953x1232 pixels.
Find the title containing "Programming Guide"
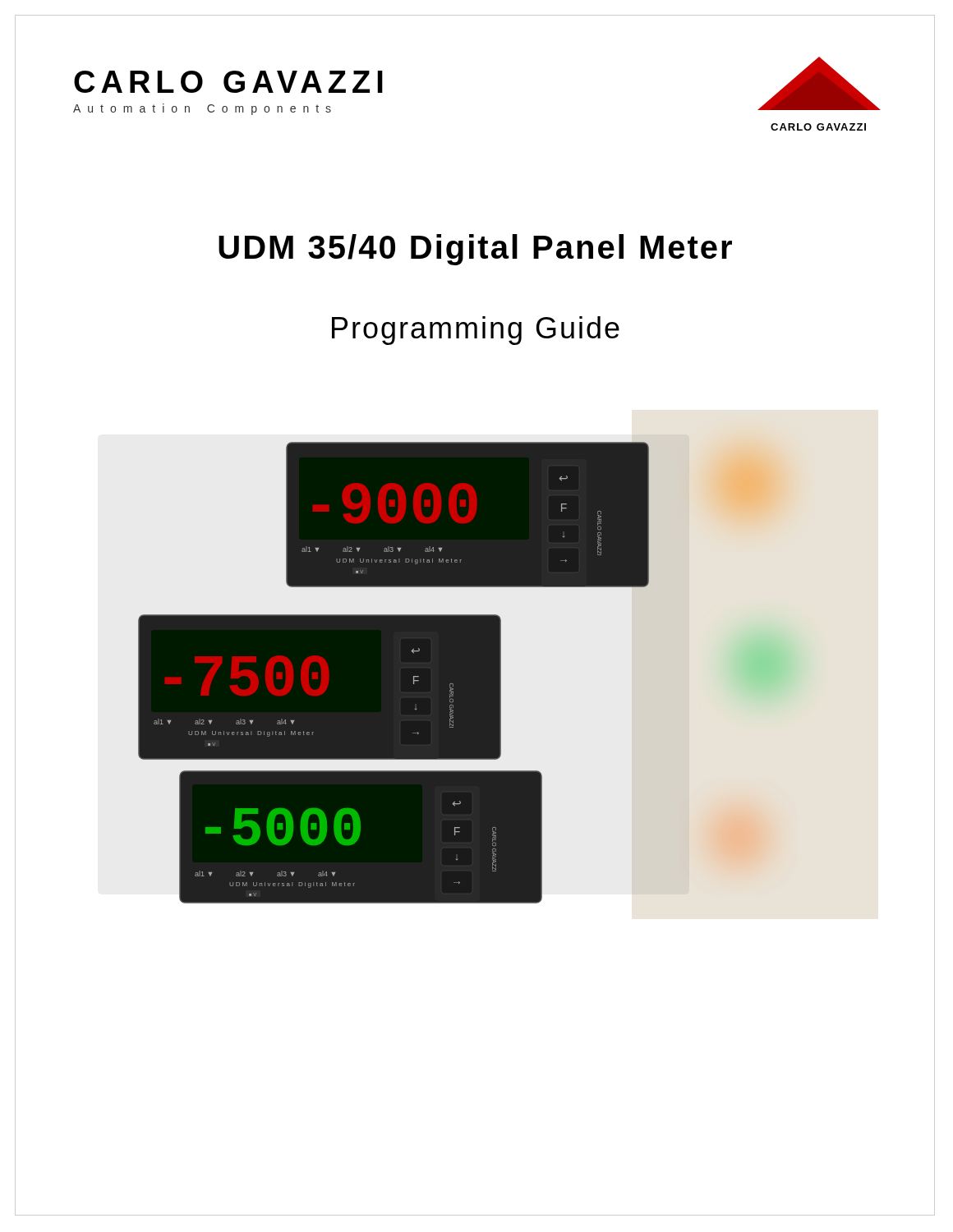click(x=476, y=329)
